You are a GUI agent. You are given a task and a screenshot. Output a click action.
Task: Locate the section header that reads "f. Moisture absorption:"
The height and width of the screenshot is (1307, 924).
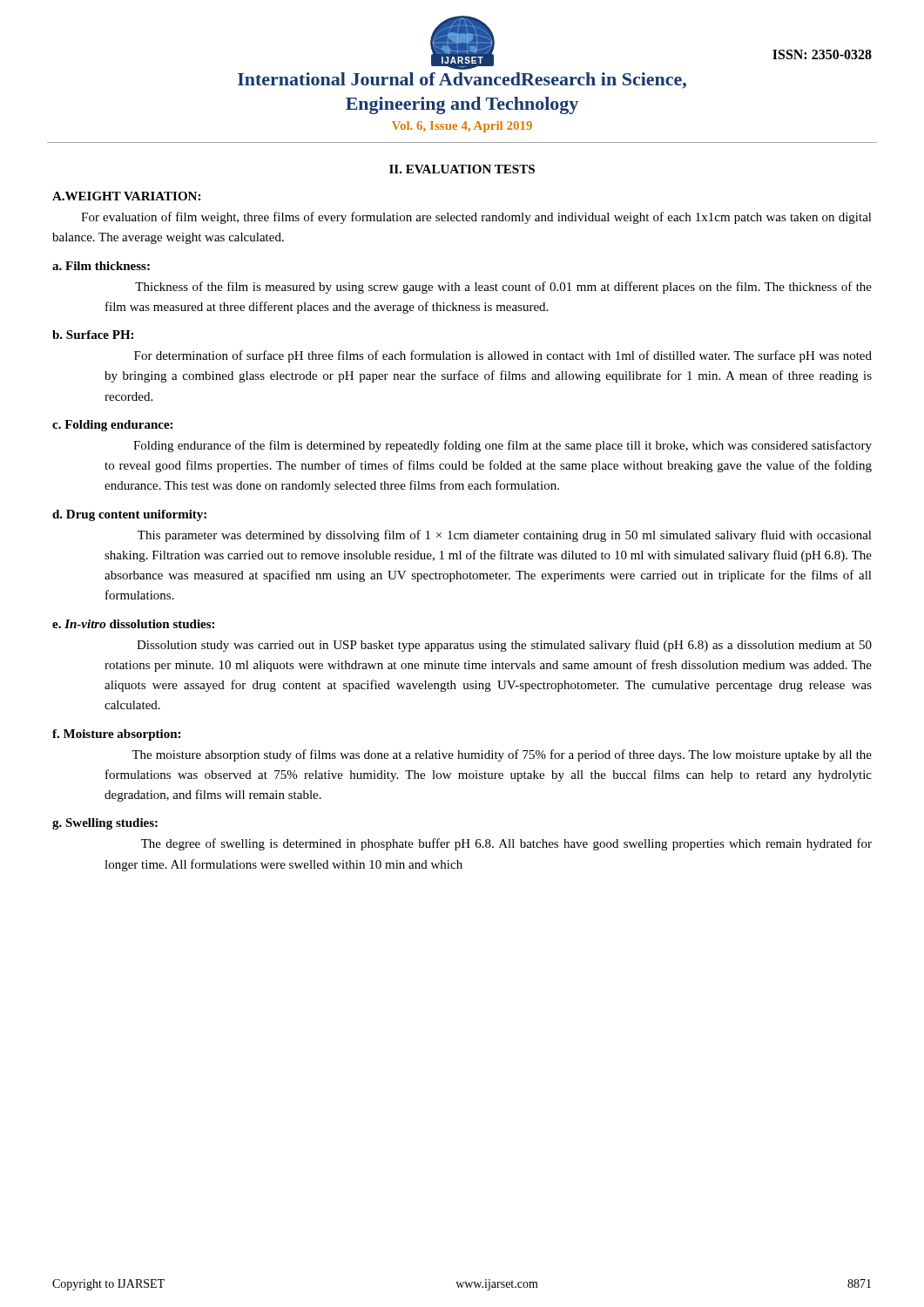coord(117,733)
